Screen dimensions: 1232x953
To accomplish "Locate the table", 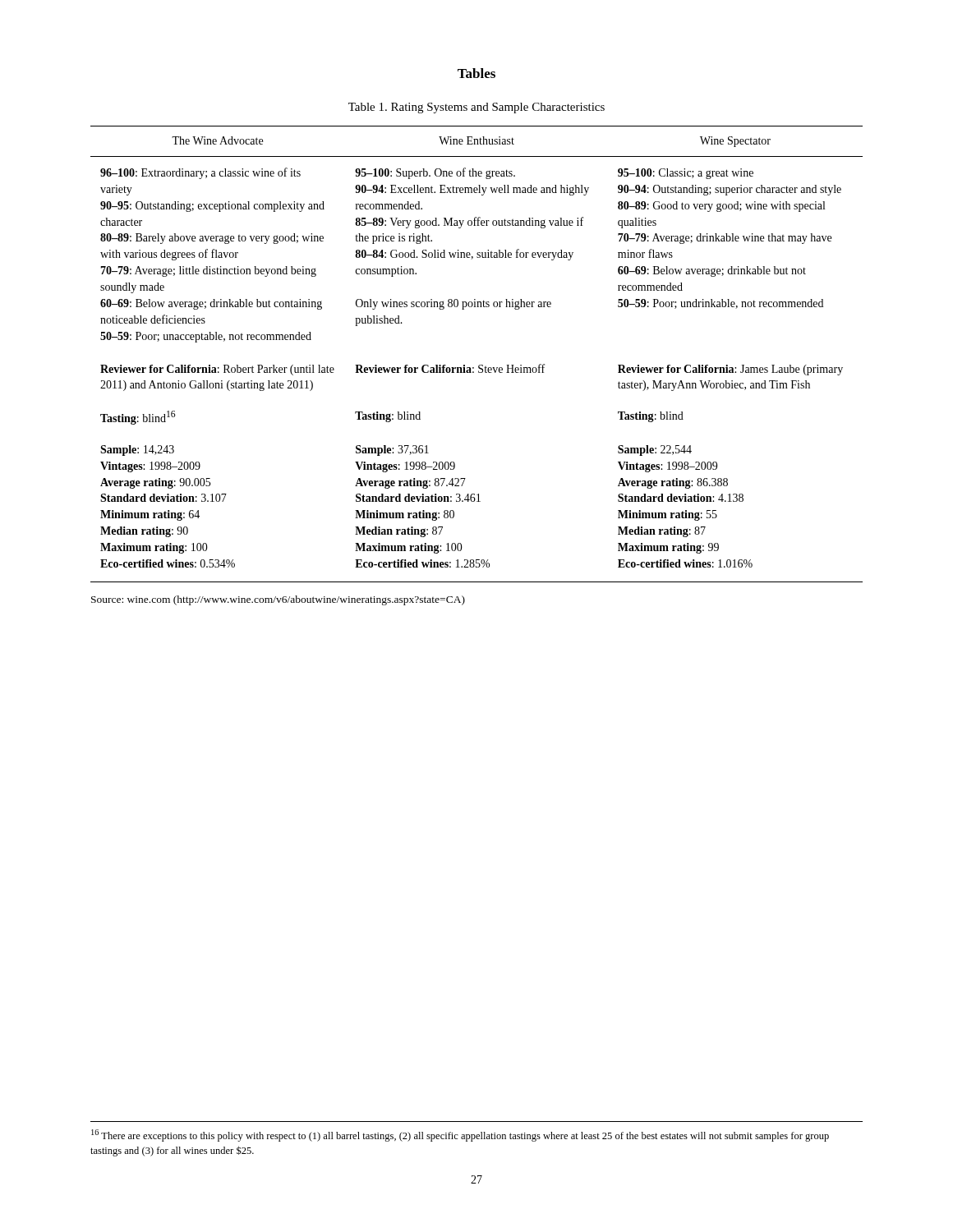I will tap(476, 354).
